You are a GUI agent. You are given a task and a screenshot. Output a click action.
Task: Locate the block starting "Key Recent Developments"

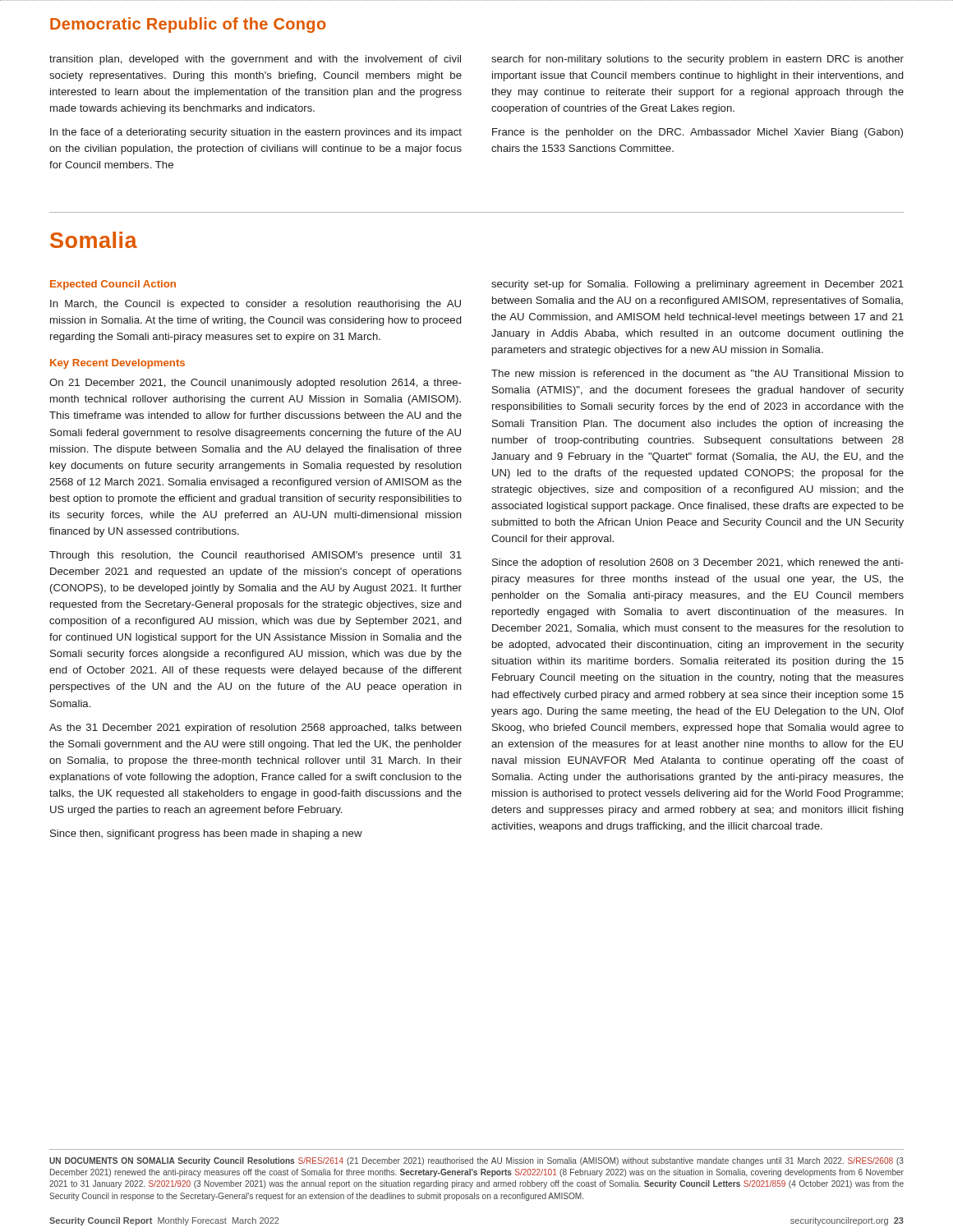pos(117,363)
